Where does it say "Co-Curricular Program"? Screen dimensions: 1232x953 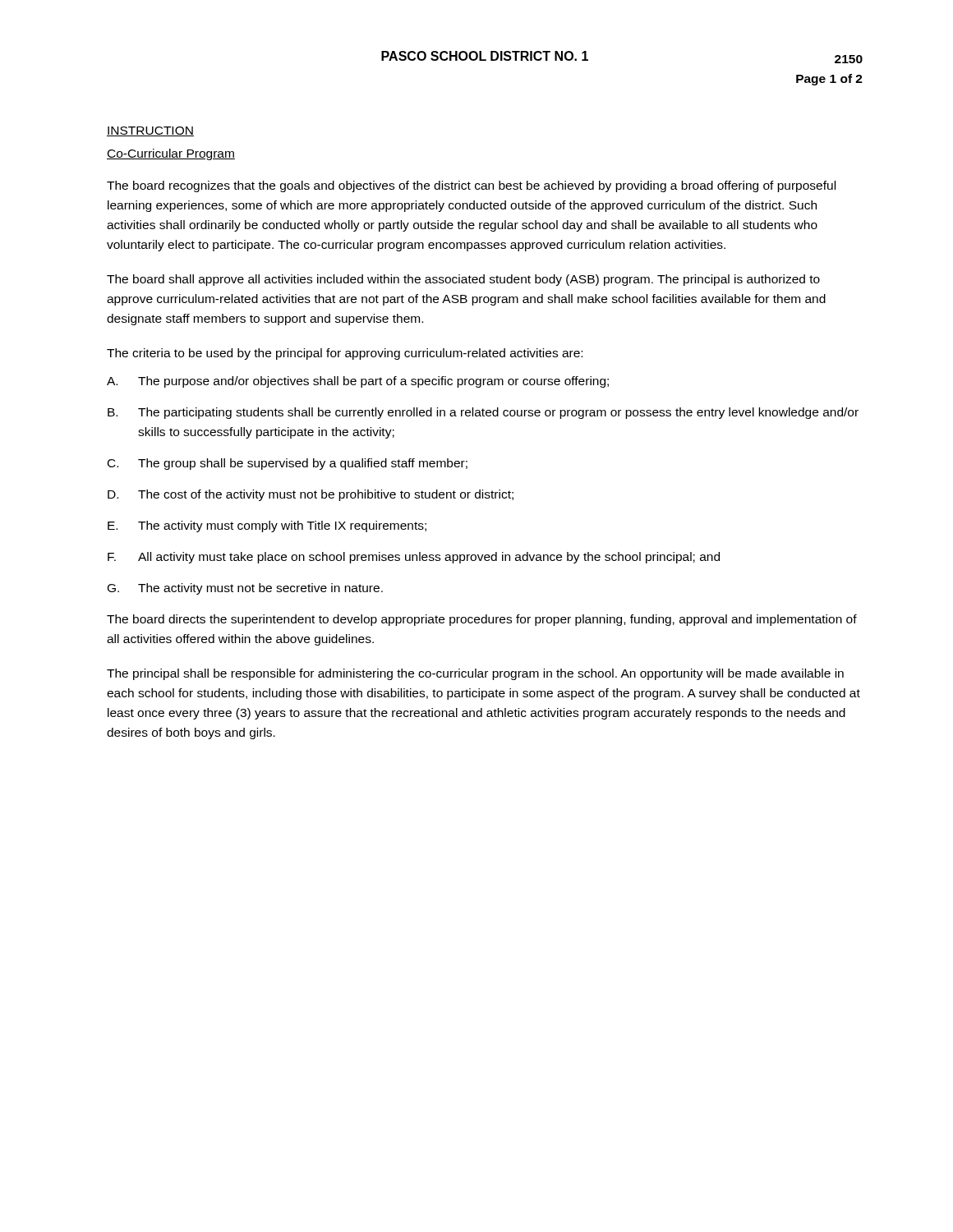click(171, 153)
